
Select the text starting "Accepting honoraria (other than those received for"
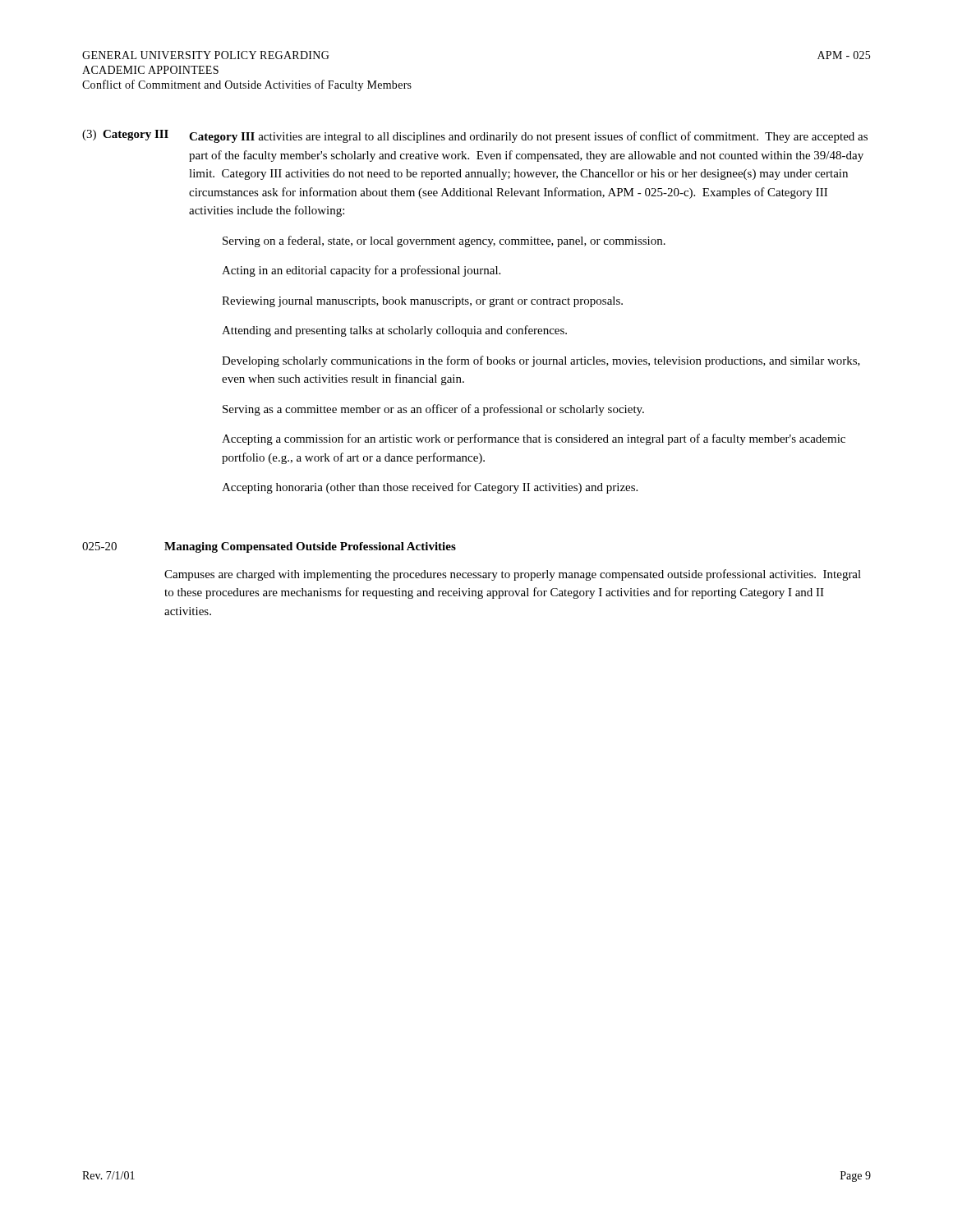pyautogui.click(x=430, y=487)
